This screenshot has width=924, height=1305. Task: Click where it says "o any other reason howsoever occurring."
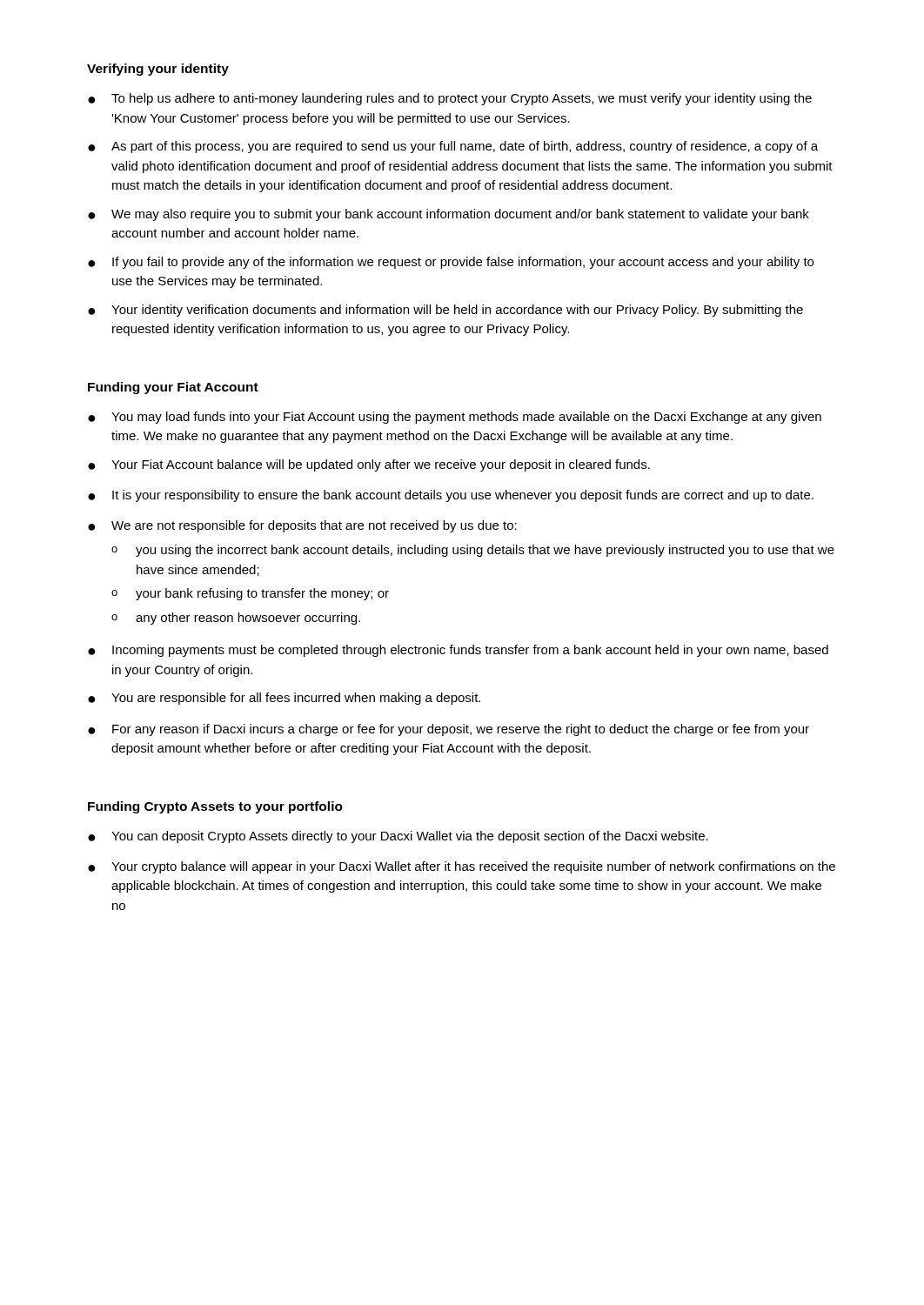tap(236, 619)
